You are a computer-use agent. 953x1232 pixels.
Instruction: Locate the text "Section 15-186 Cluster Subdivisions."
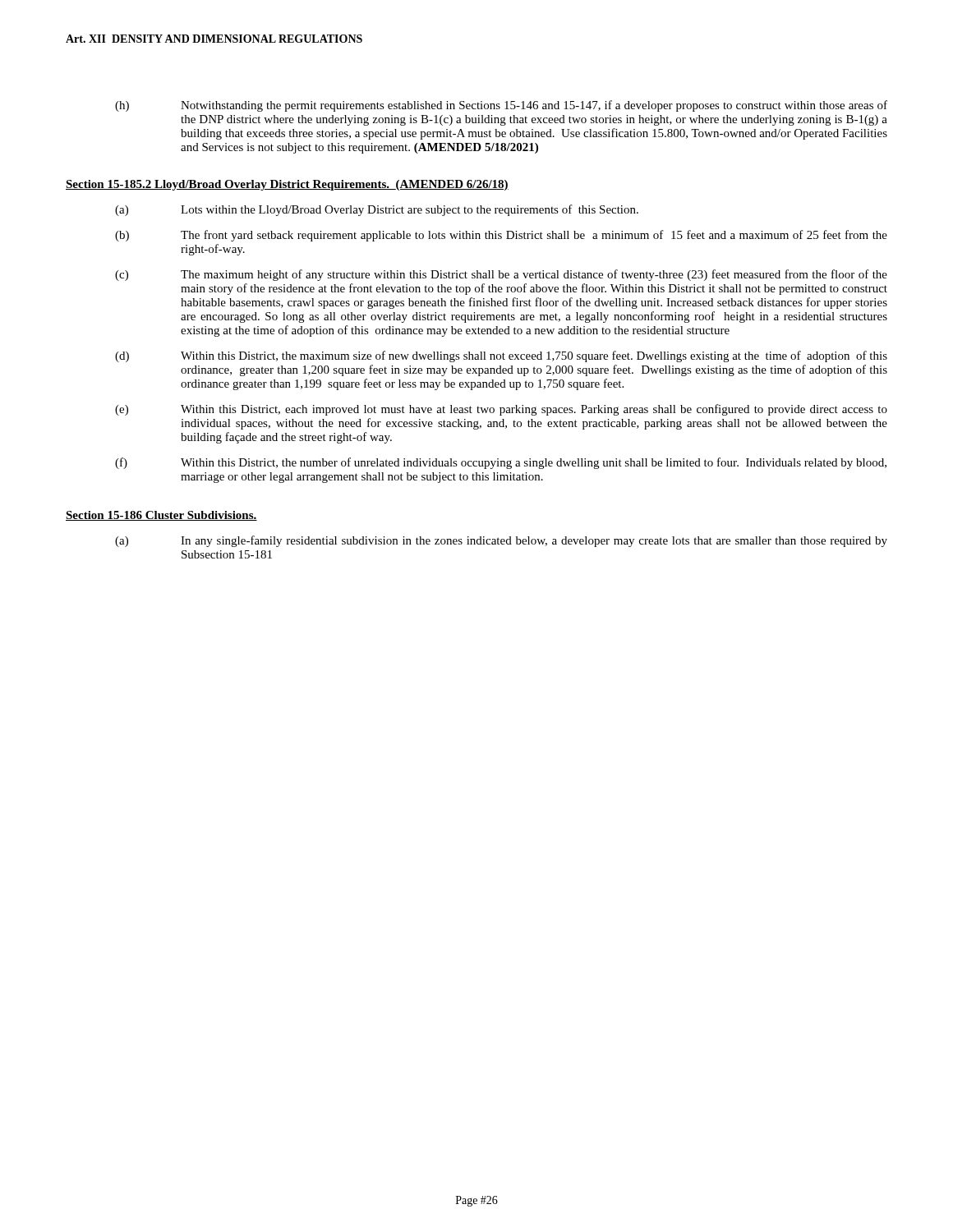pos(161,515)
